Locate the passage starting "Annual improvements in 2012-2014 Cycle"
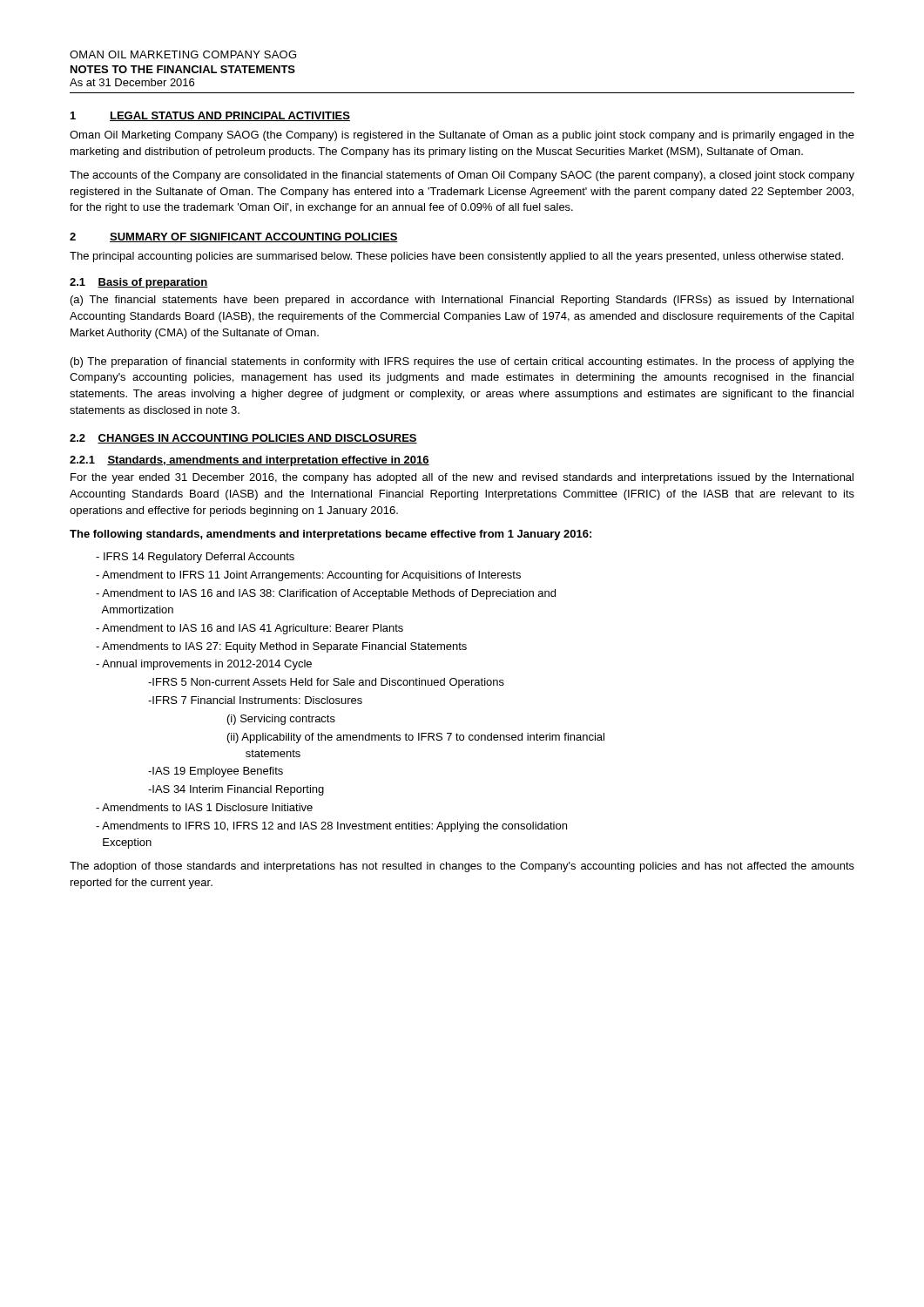 point(204,664)
